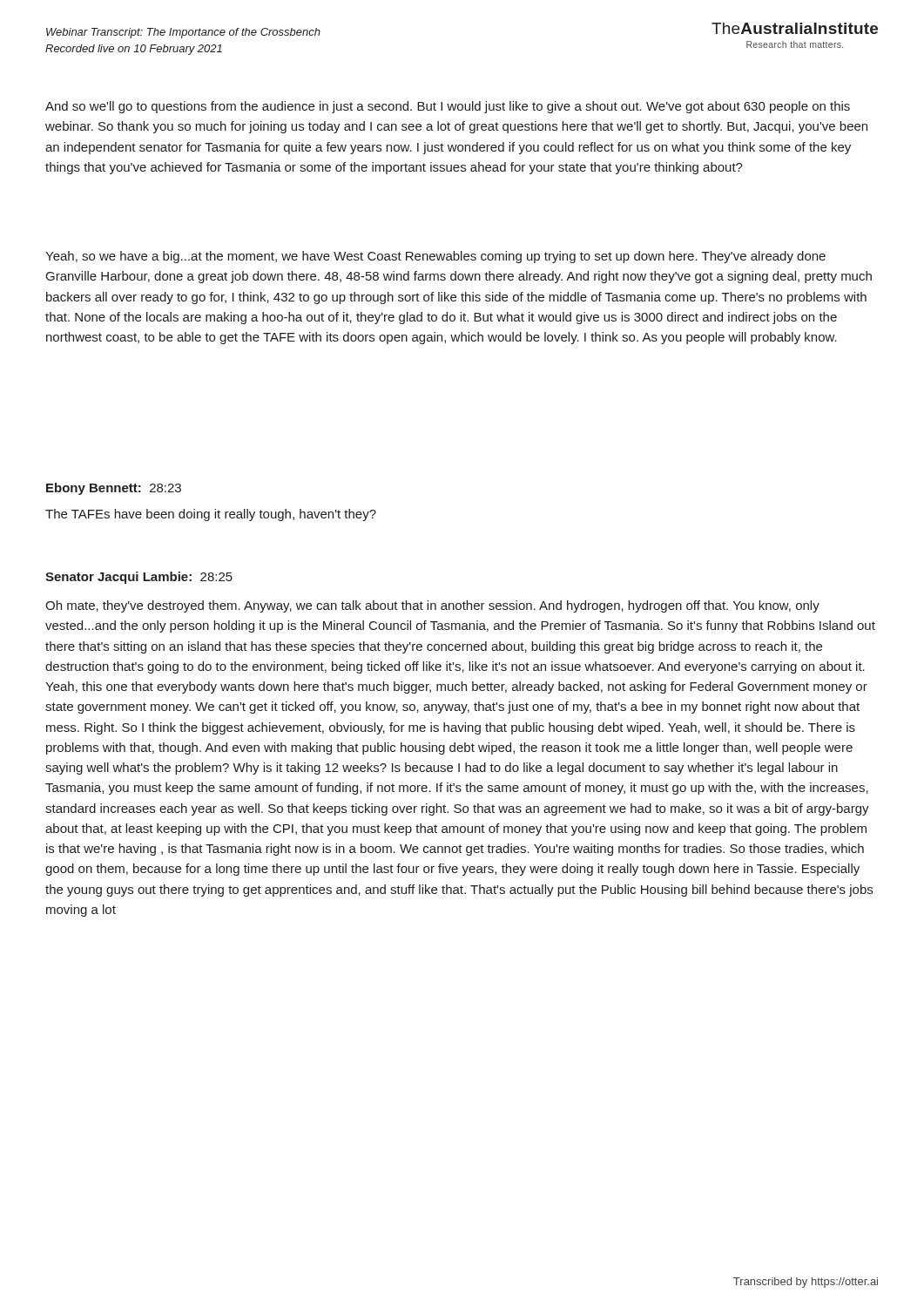Find the logo
924x1307 pixels.
[795, 34]
